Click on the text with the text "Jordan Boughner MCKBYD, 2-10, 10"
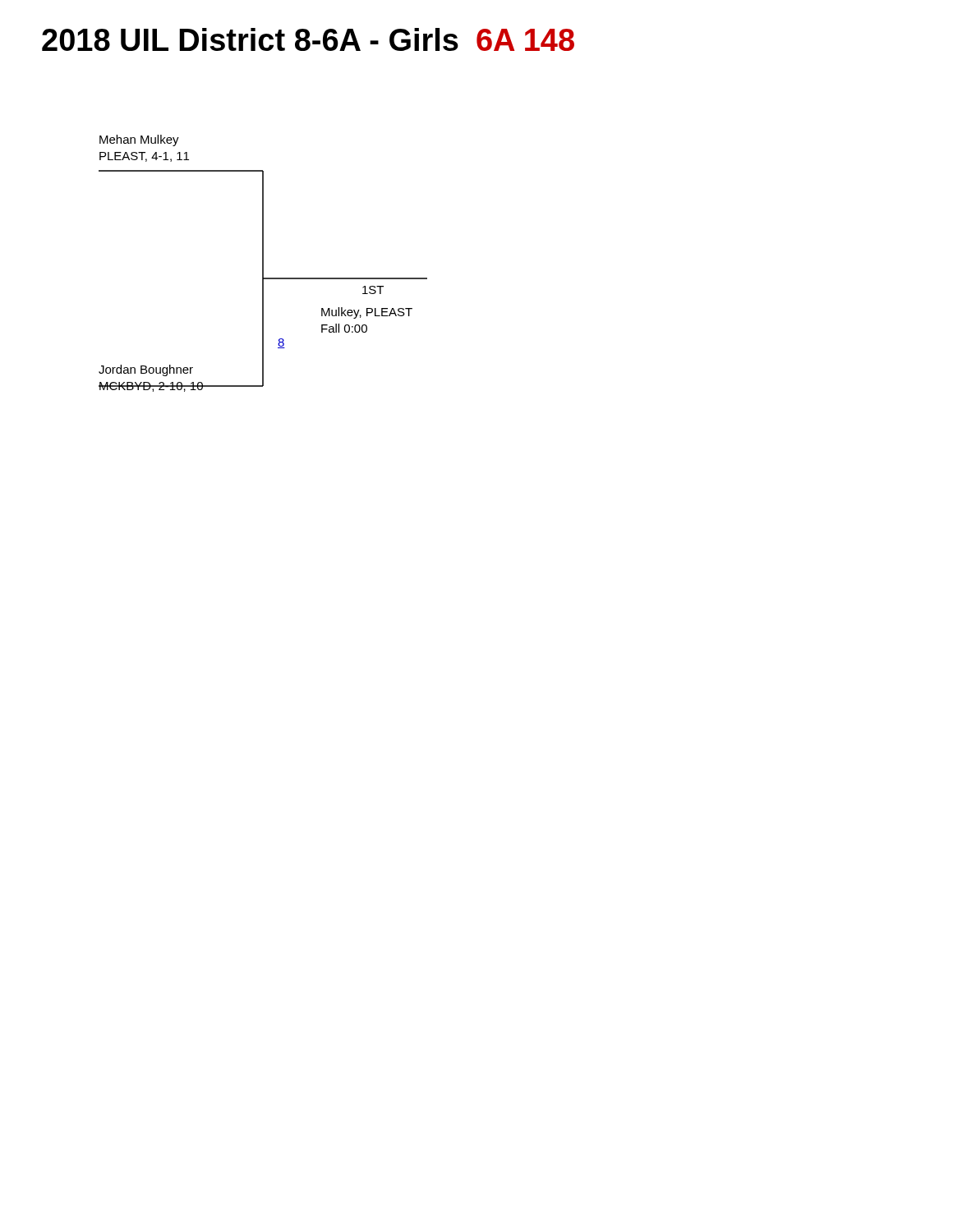953x1232 pixels. [151, 377]
